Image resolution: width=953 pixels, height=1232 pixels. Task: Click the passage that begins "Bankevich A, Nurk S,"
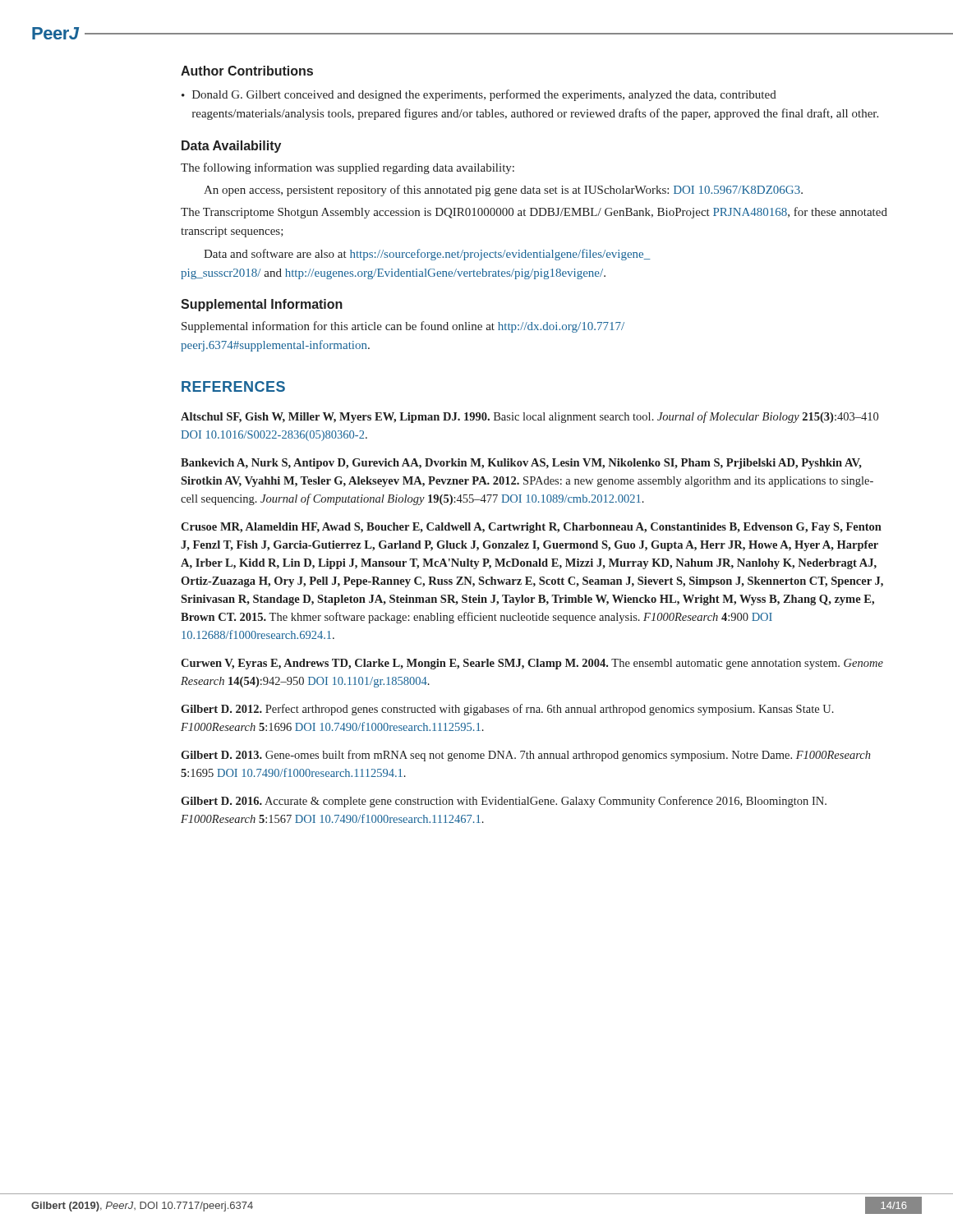point(527,480)
